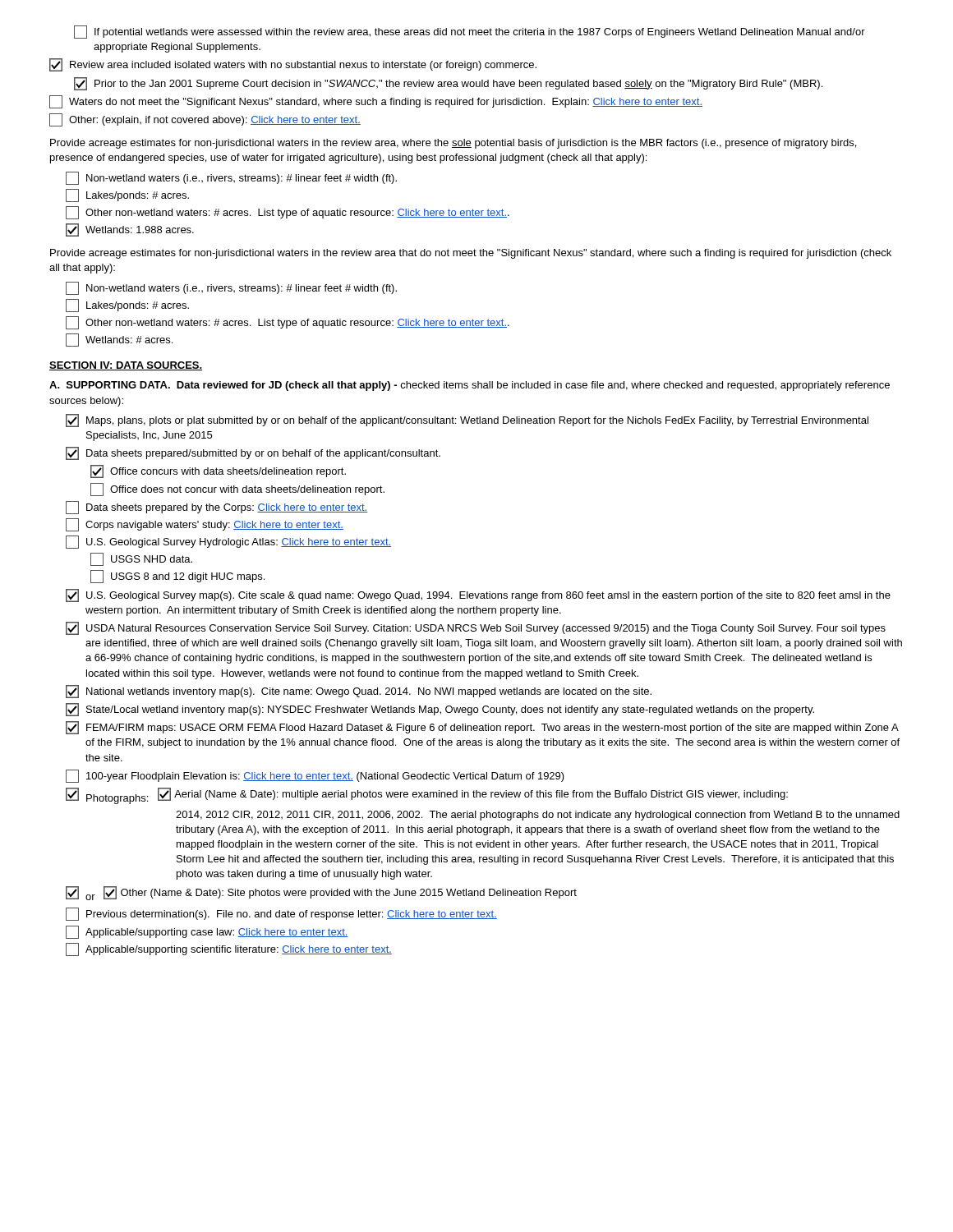Image resolution: width=953 pixels, height=1232 pixels.
Task: Click where it says "Wetlands: 1.988 acres."
Action: point(130,230)
